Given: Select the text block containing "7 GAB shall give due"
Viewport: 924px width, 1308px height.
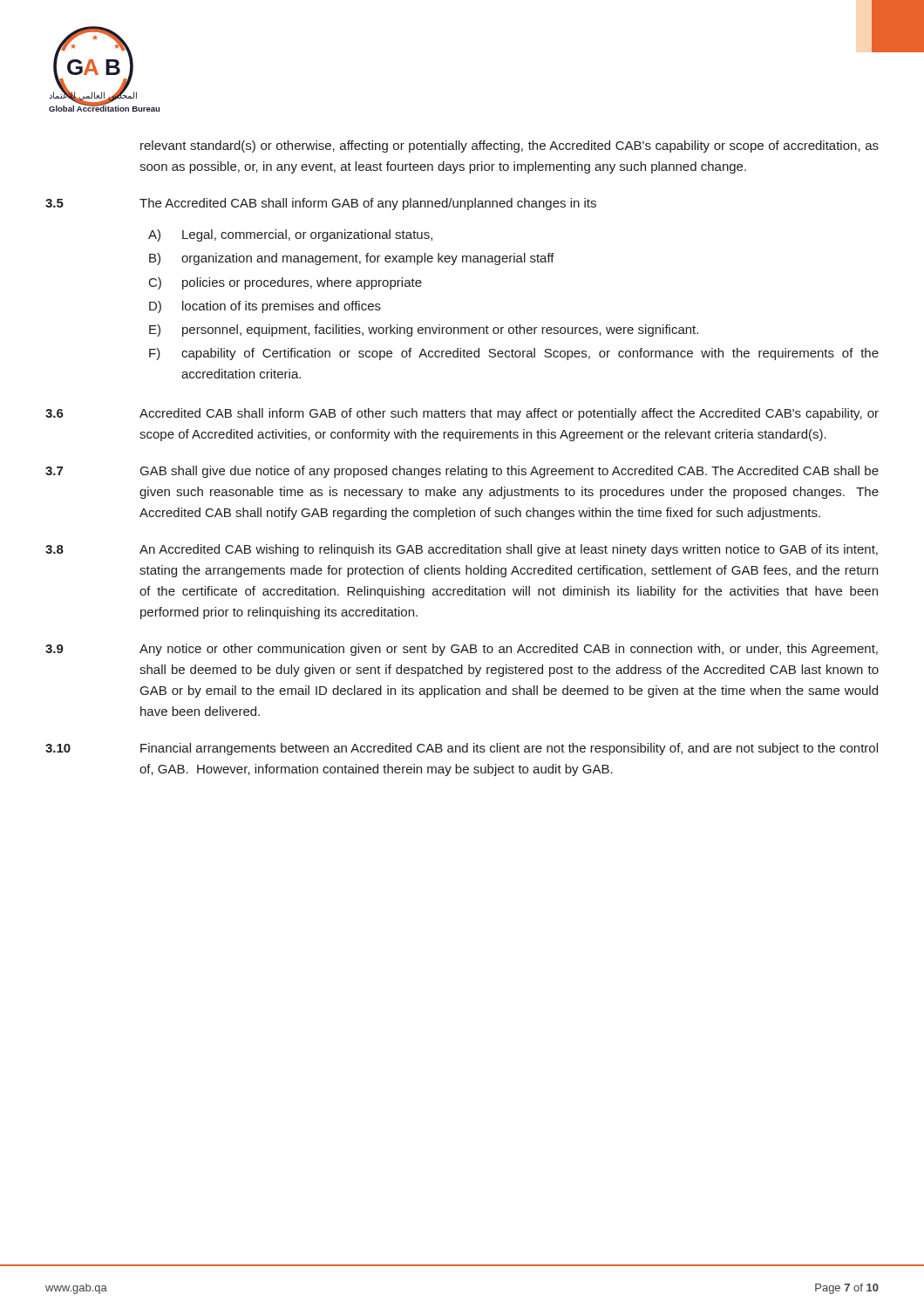Looking at the screenshot, I should click(462, 492).
